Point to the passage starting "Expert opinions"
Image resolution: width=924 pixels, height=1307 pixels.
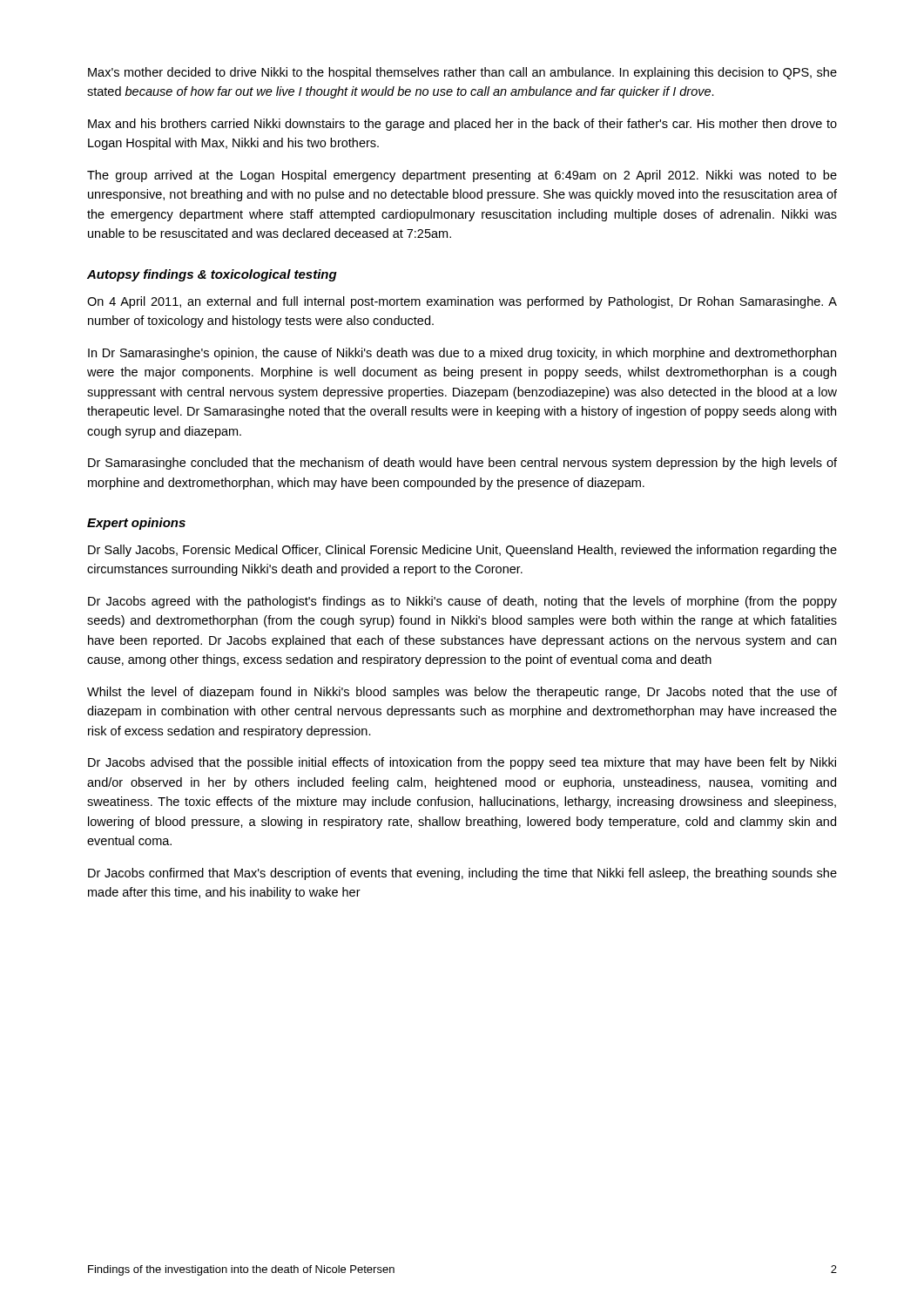click(136, 522)
